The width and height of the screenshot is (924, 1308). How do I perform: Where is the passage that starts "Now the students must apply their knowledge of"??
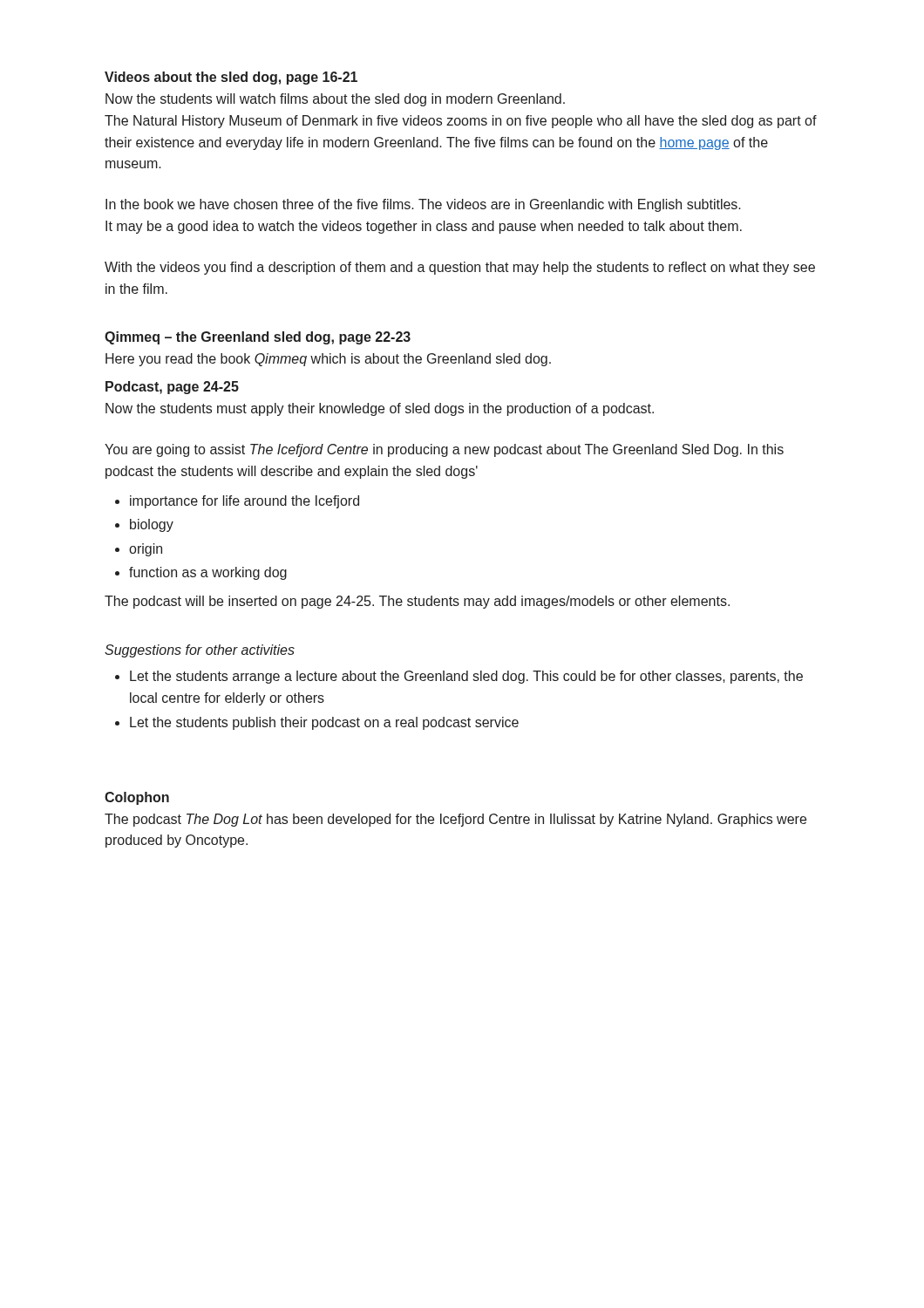coord(380,409)
